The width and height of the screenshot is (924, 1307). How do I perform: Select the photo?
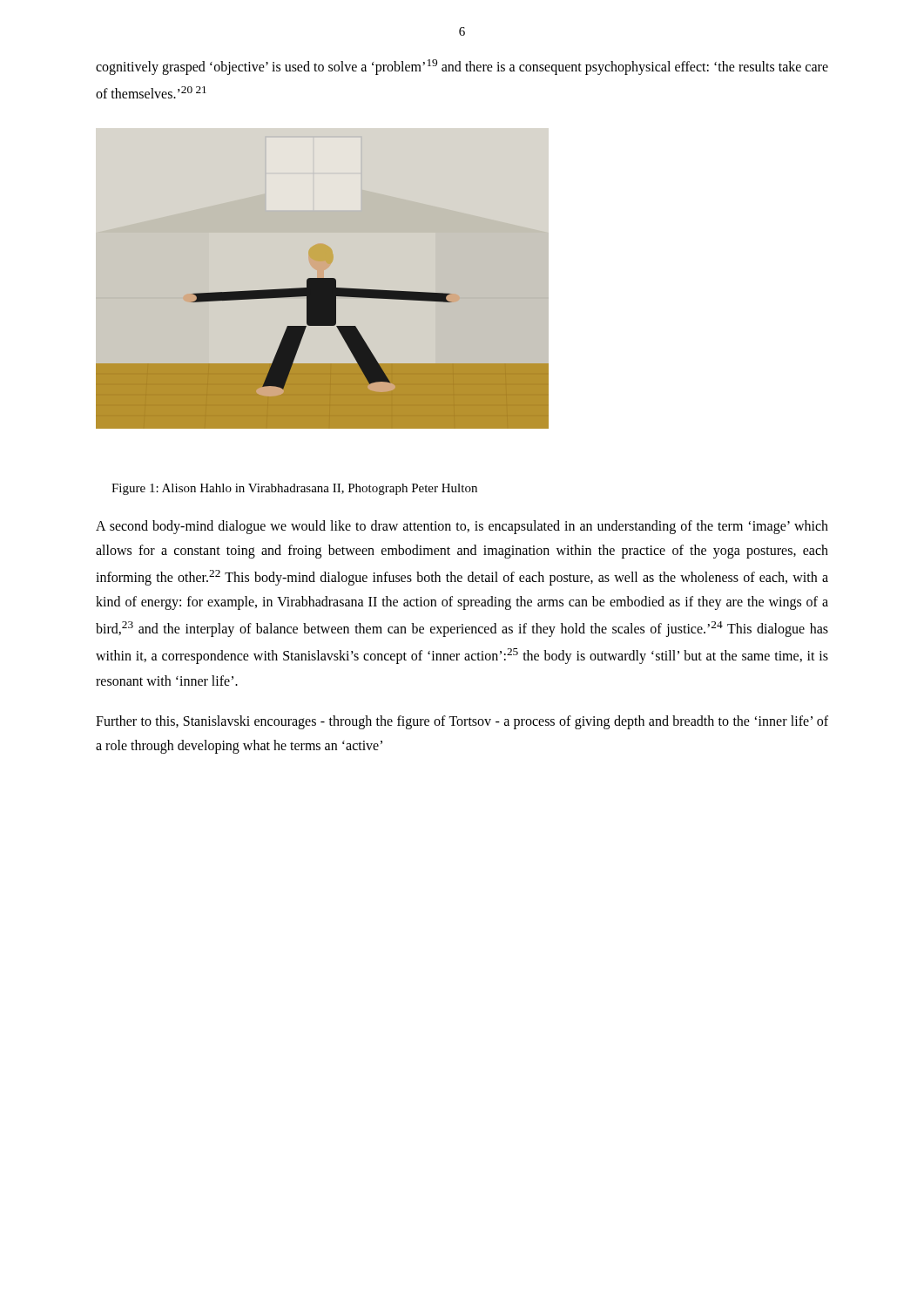[x=322, y=280]
